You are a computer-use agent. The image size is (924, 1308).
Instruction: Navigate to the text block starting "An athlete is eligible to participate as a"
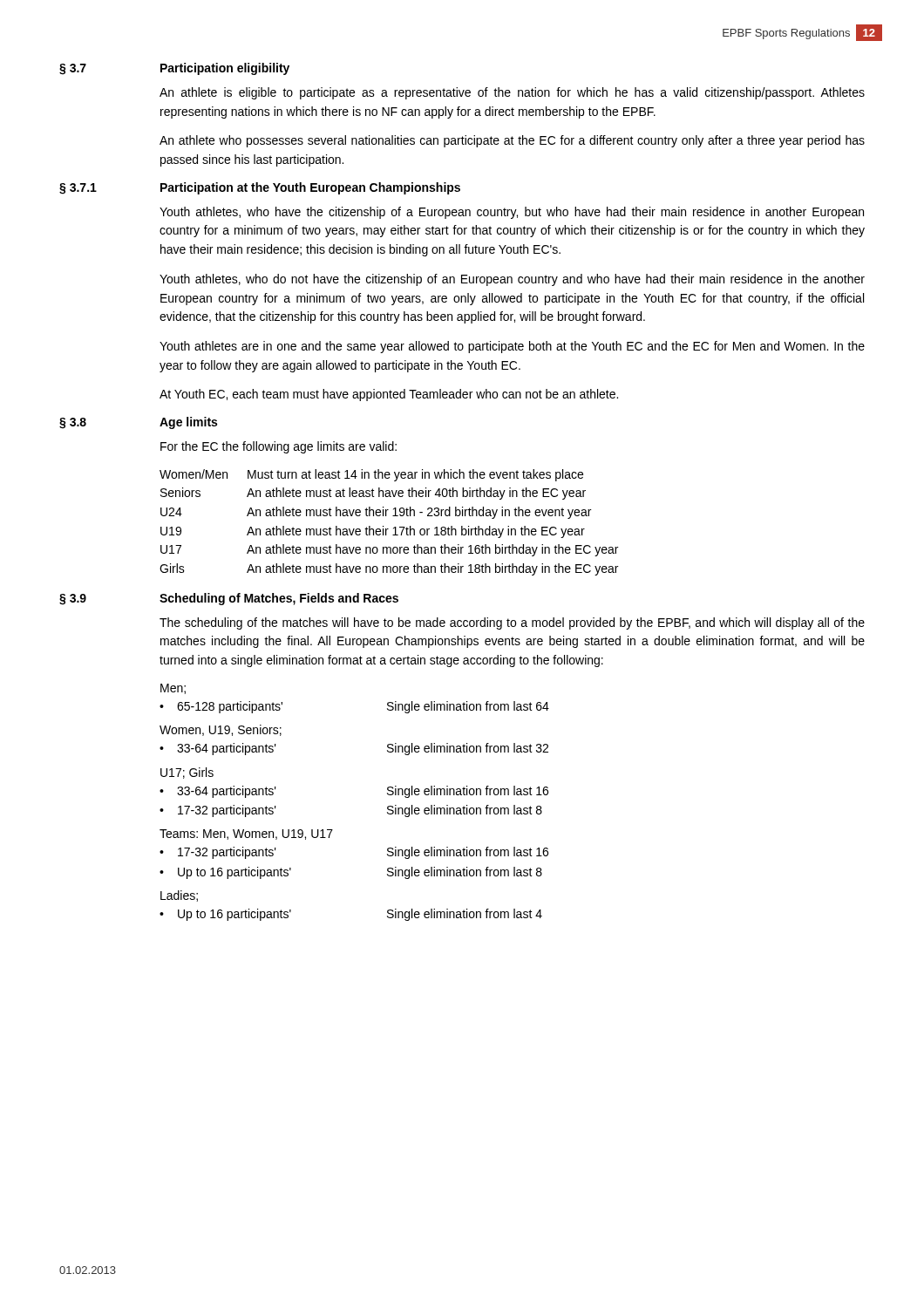click(512, 102)
